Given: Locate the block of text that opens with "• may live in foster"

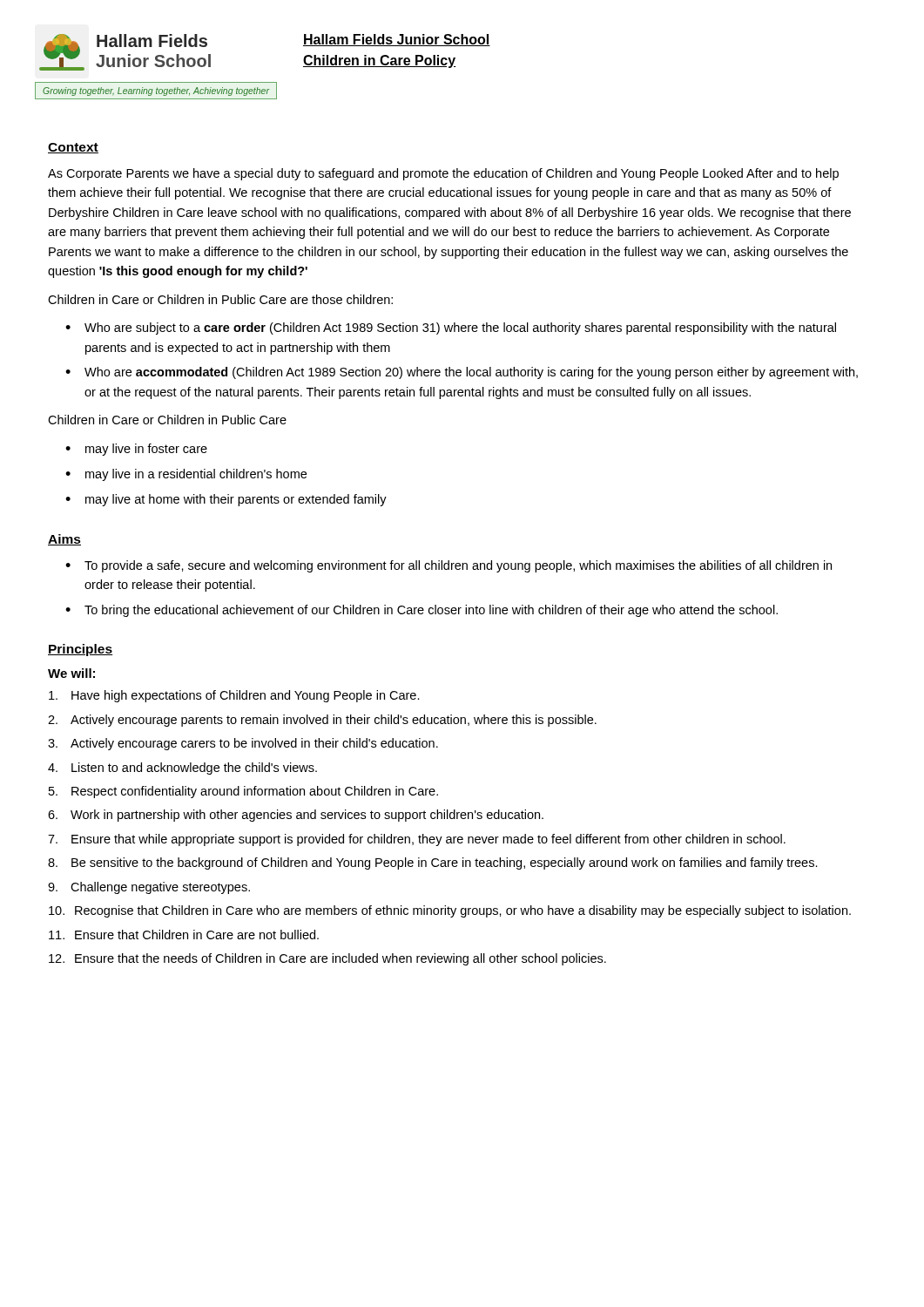Looking at the screenshot, I should pos(136,450).
